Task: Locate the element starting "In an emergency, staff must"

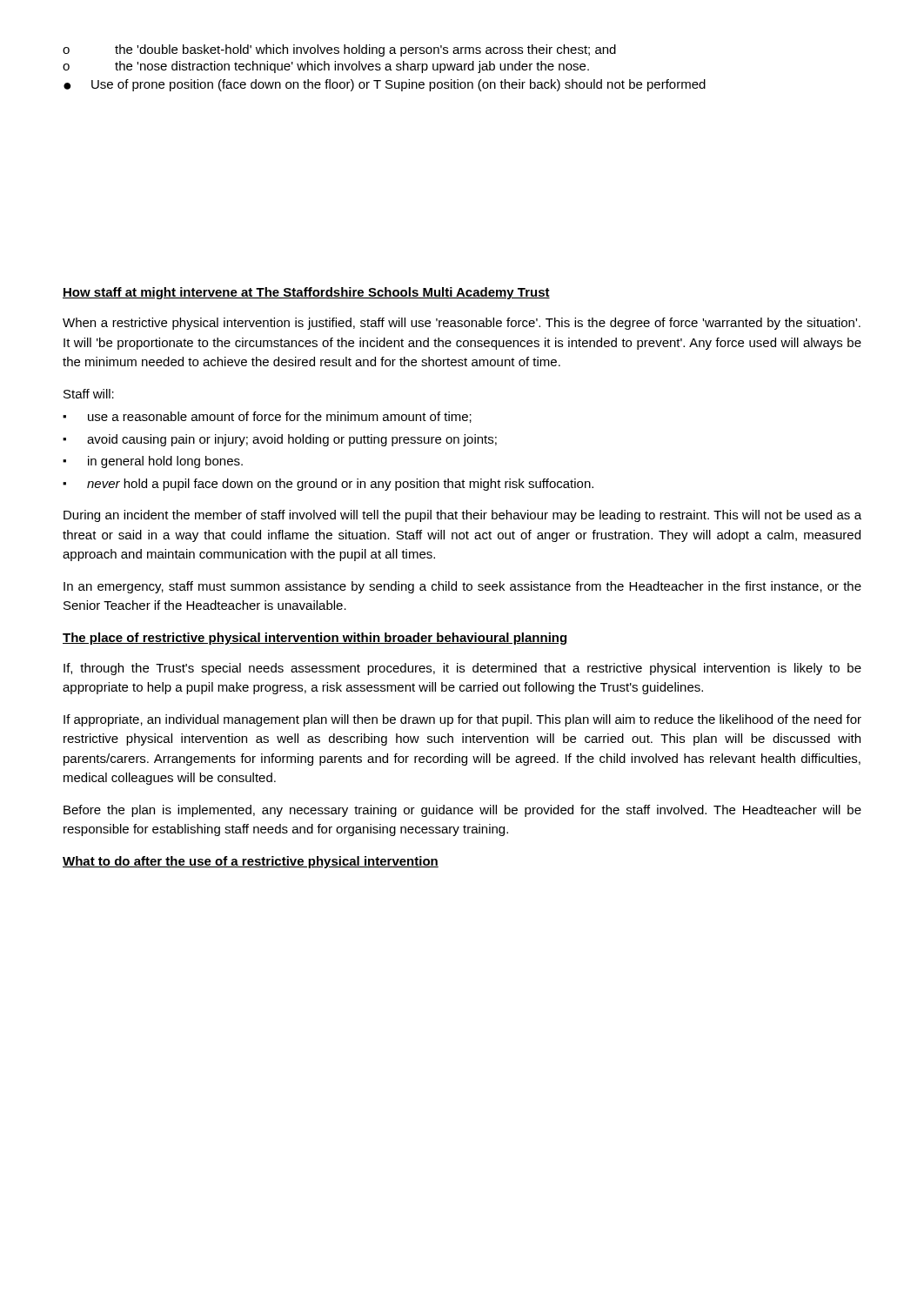Action: (462, 595)
